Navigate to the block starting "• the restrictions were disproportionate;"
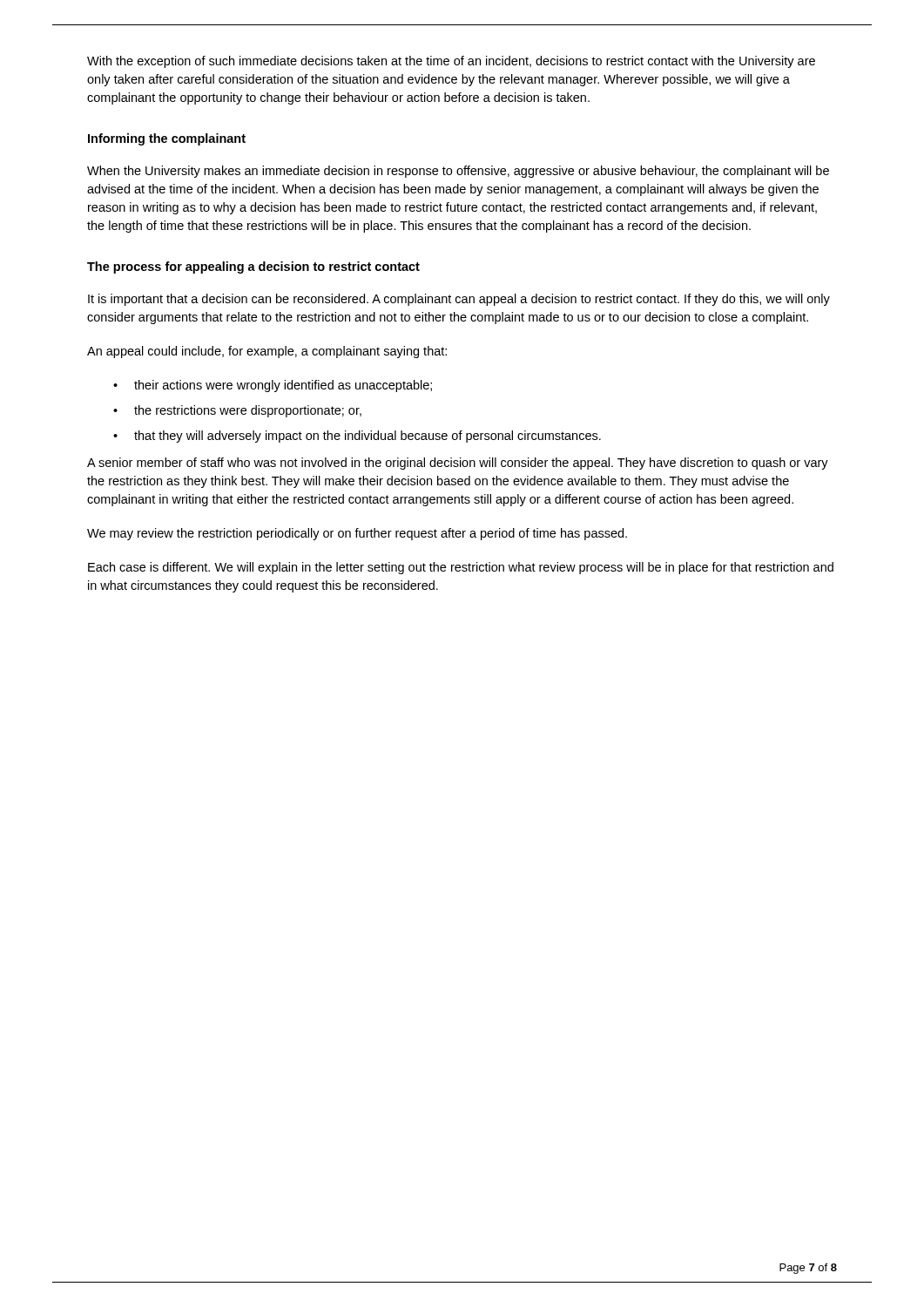The height and width of the screenshot is (1307, 924). point(238,411)
